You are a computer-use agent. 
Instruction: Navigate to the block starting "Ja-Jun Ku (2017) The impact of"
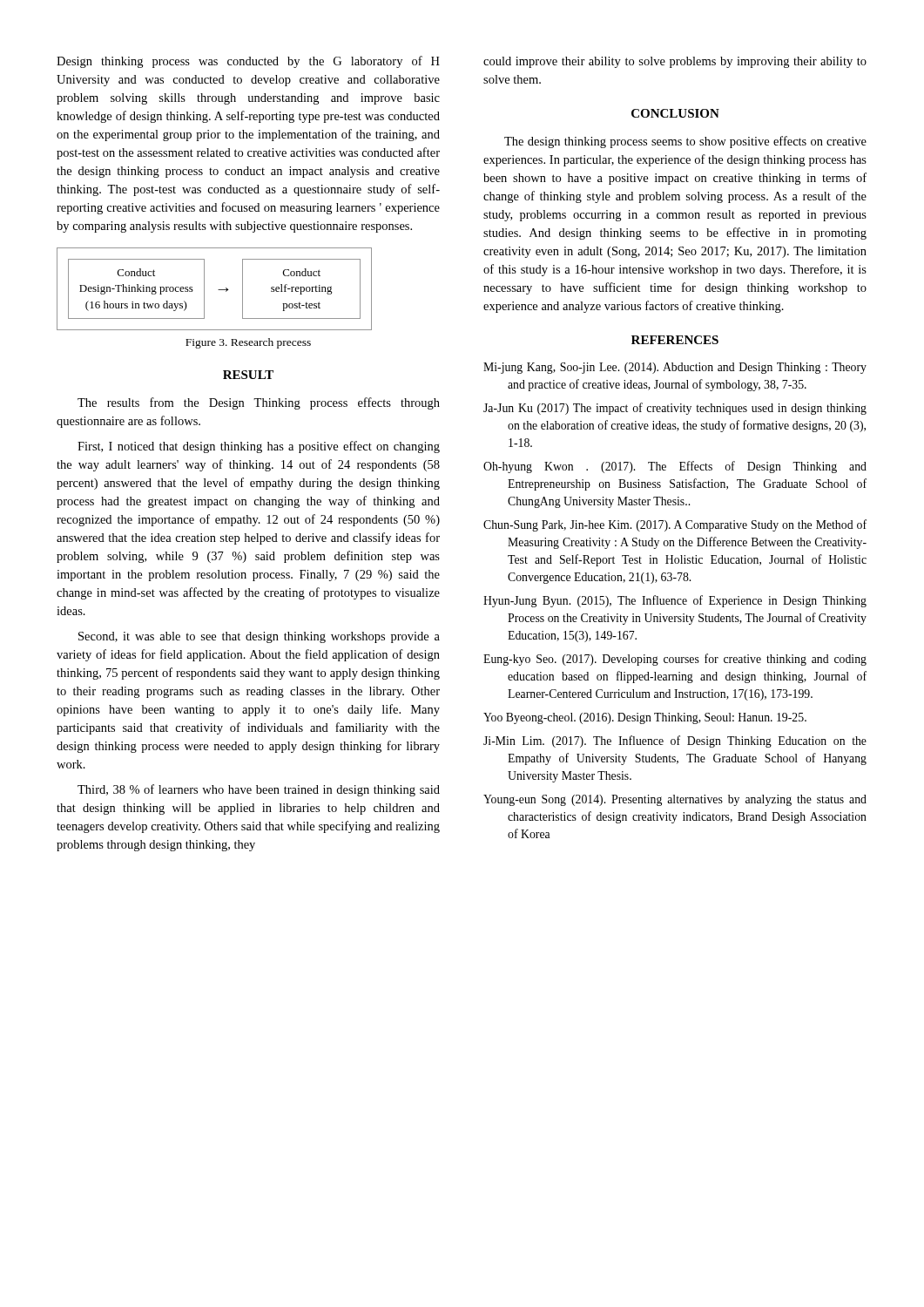coord(675,426)
